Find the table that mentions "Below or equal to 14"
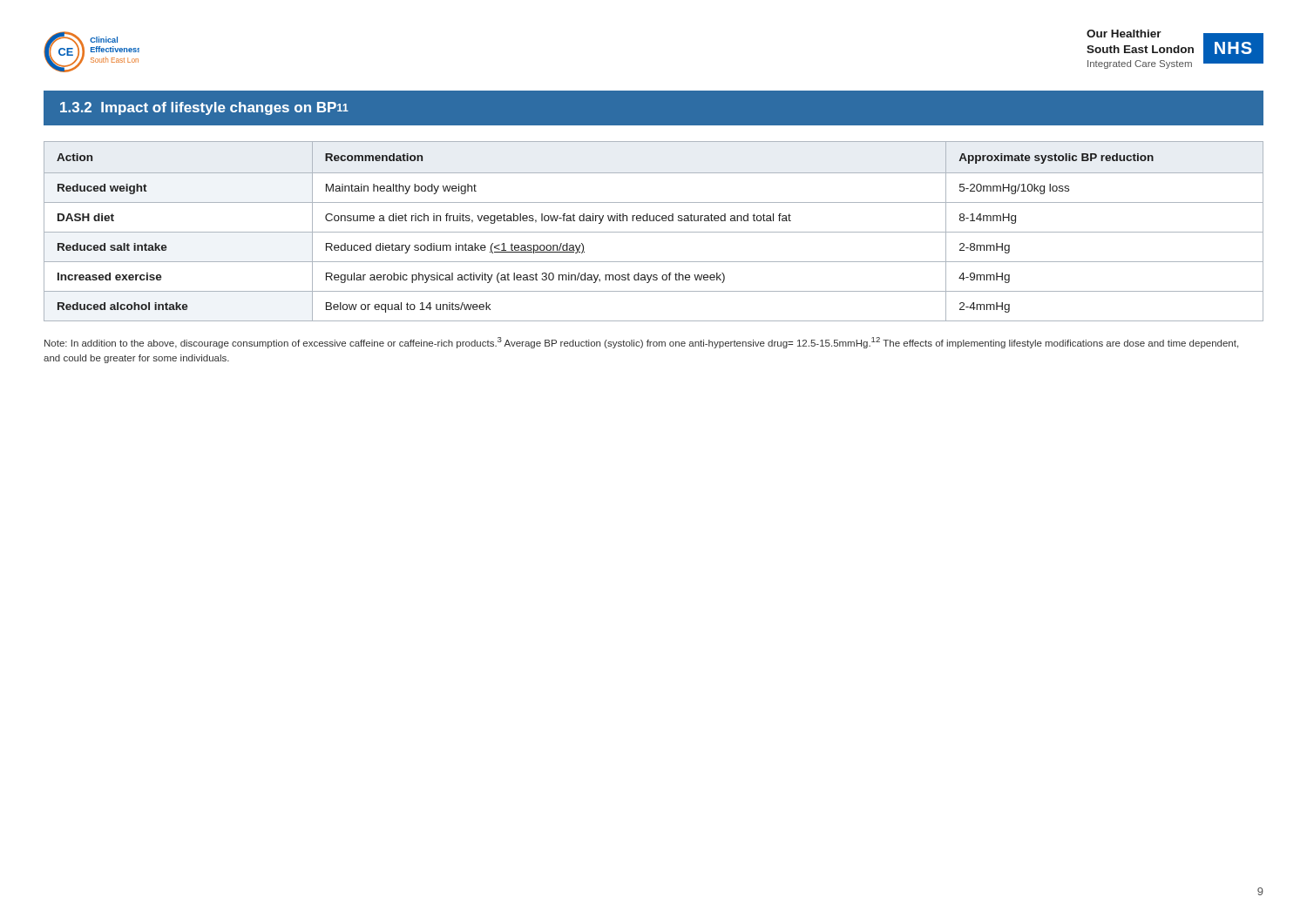Image resolution: width=1307 pixels, height=924 pixels. click(x=654, y=231)
